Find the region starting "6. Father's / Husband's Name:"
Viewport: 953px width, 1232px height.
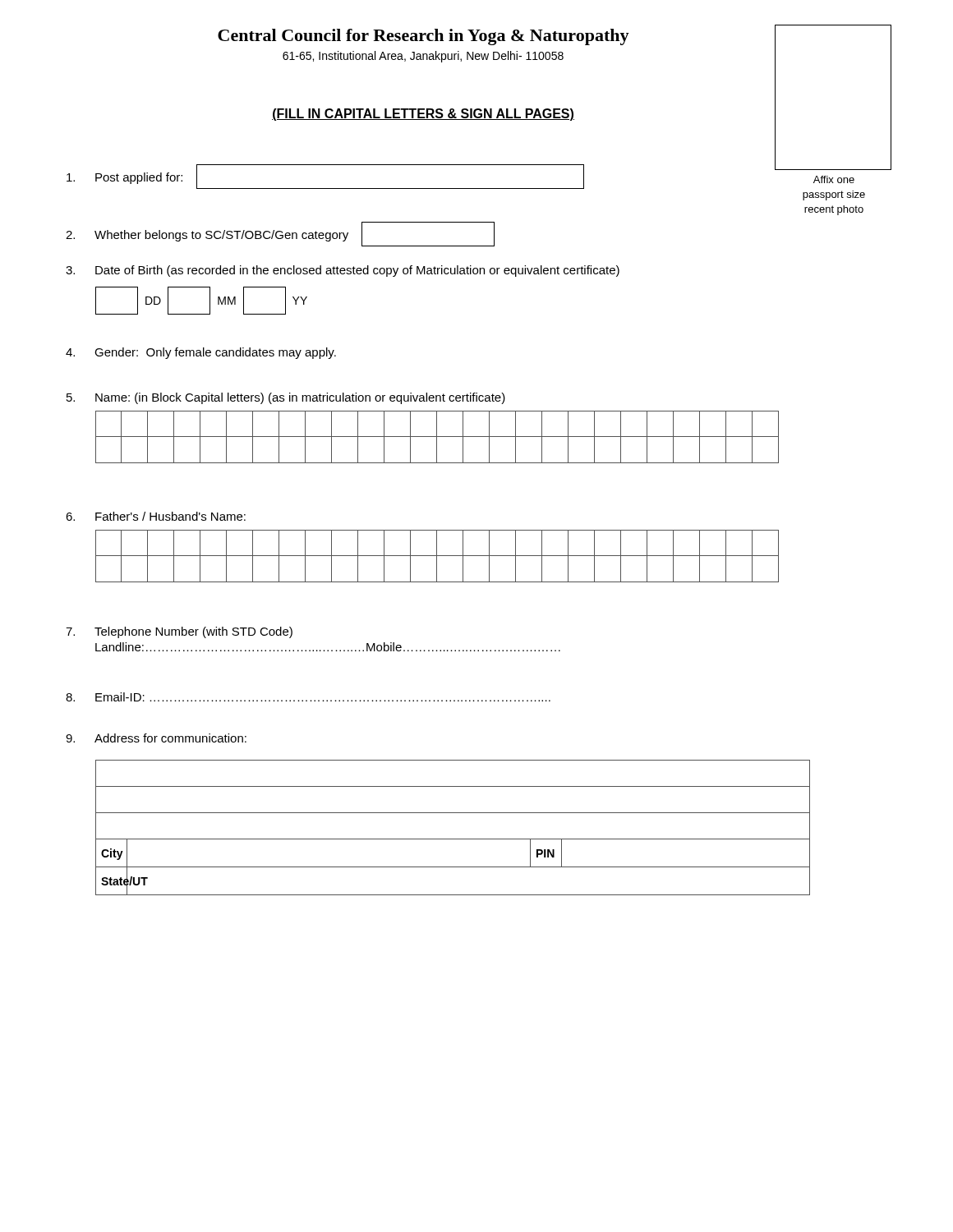tap(427, 546)
